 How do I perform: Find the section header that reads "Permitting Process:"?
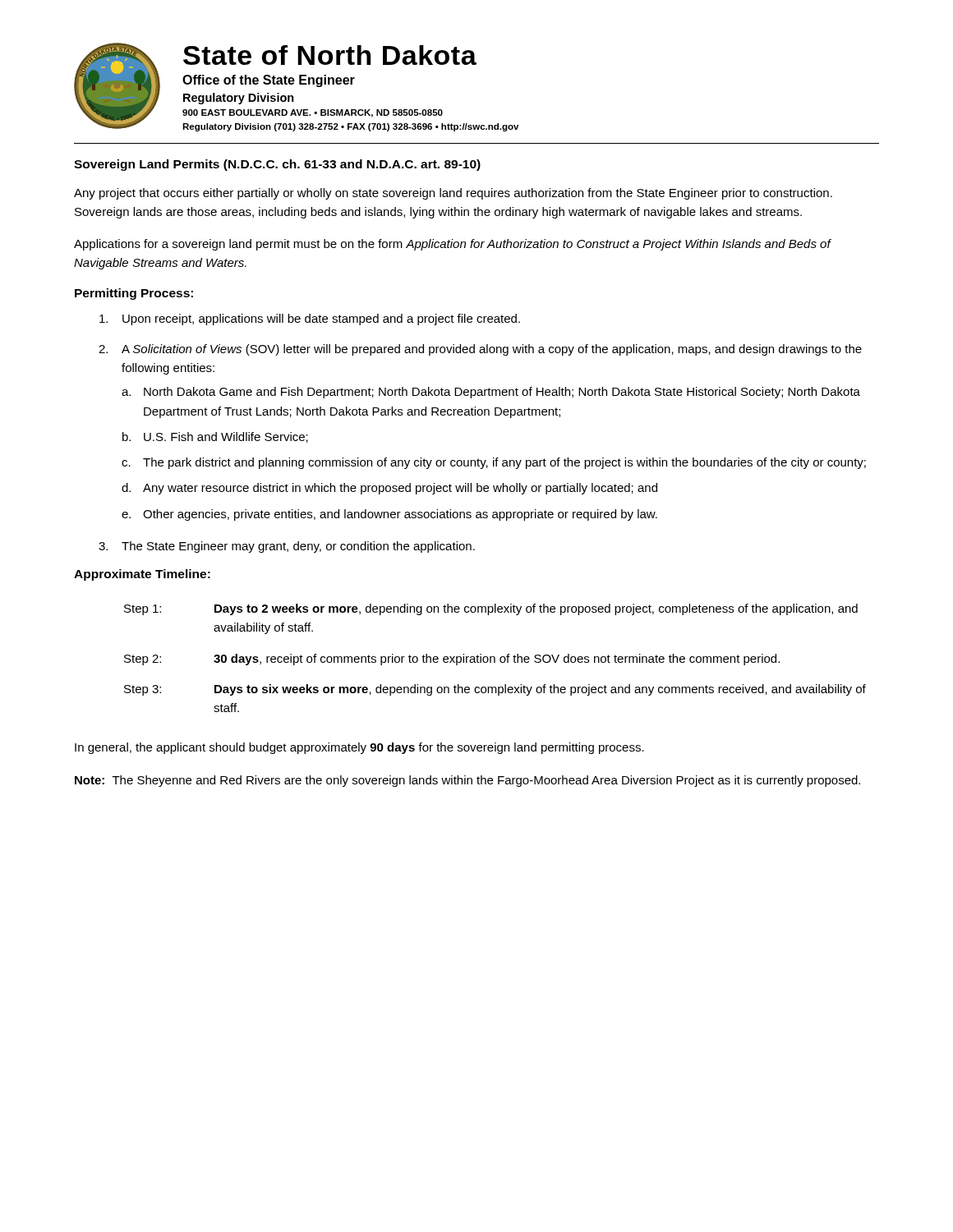(x=134, y=292)
